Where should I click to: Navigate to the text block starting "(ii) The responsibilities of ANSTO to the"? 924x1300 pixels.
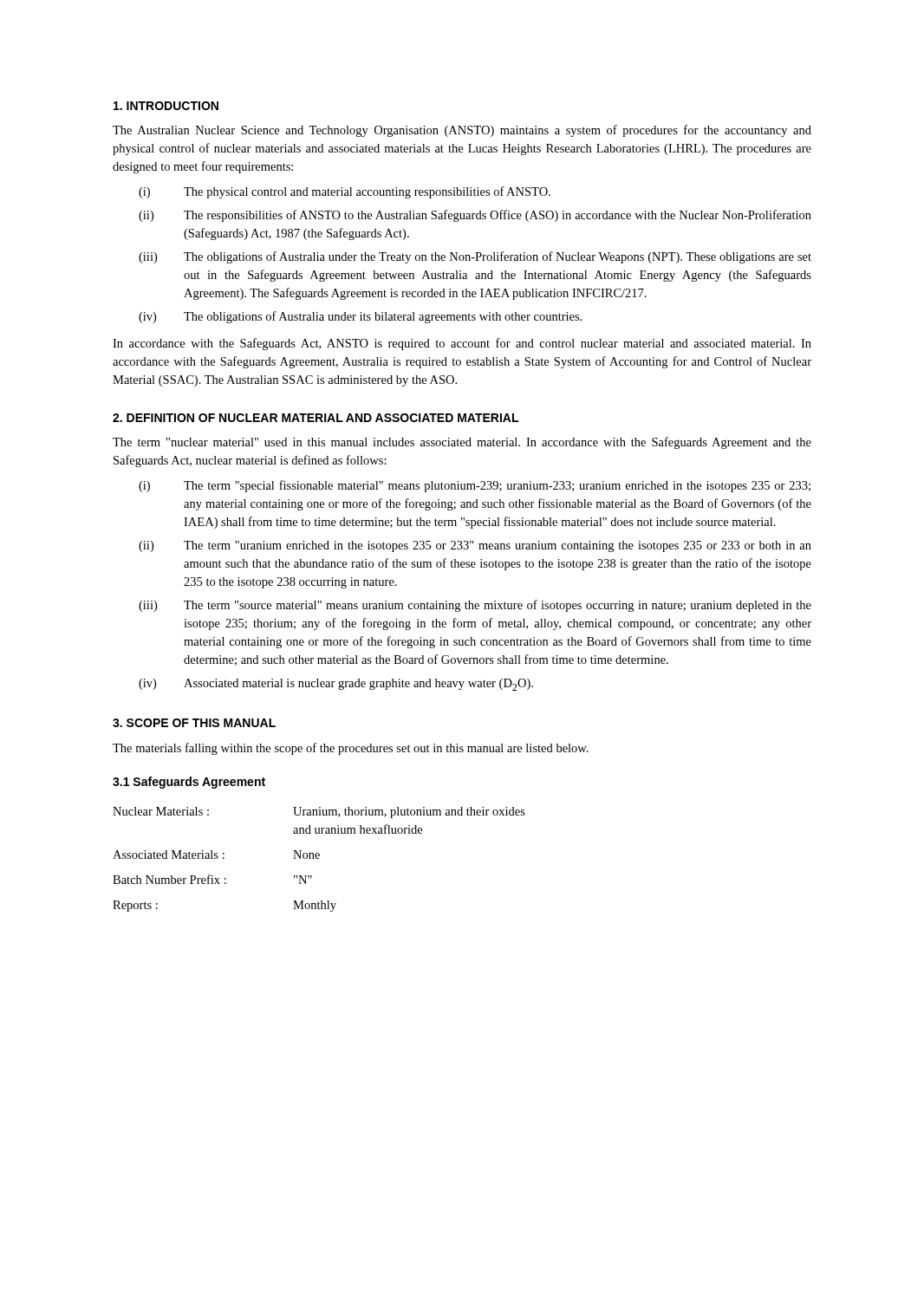tap(462, 225)
